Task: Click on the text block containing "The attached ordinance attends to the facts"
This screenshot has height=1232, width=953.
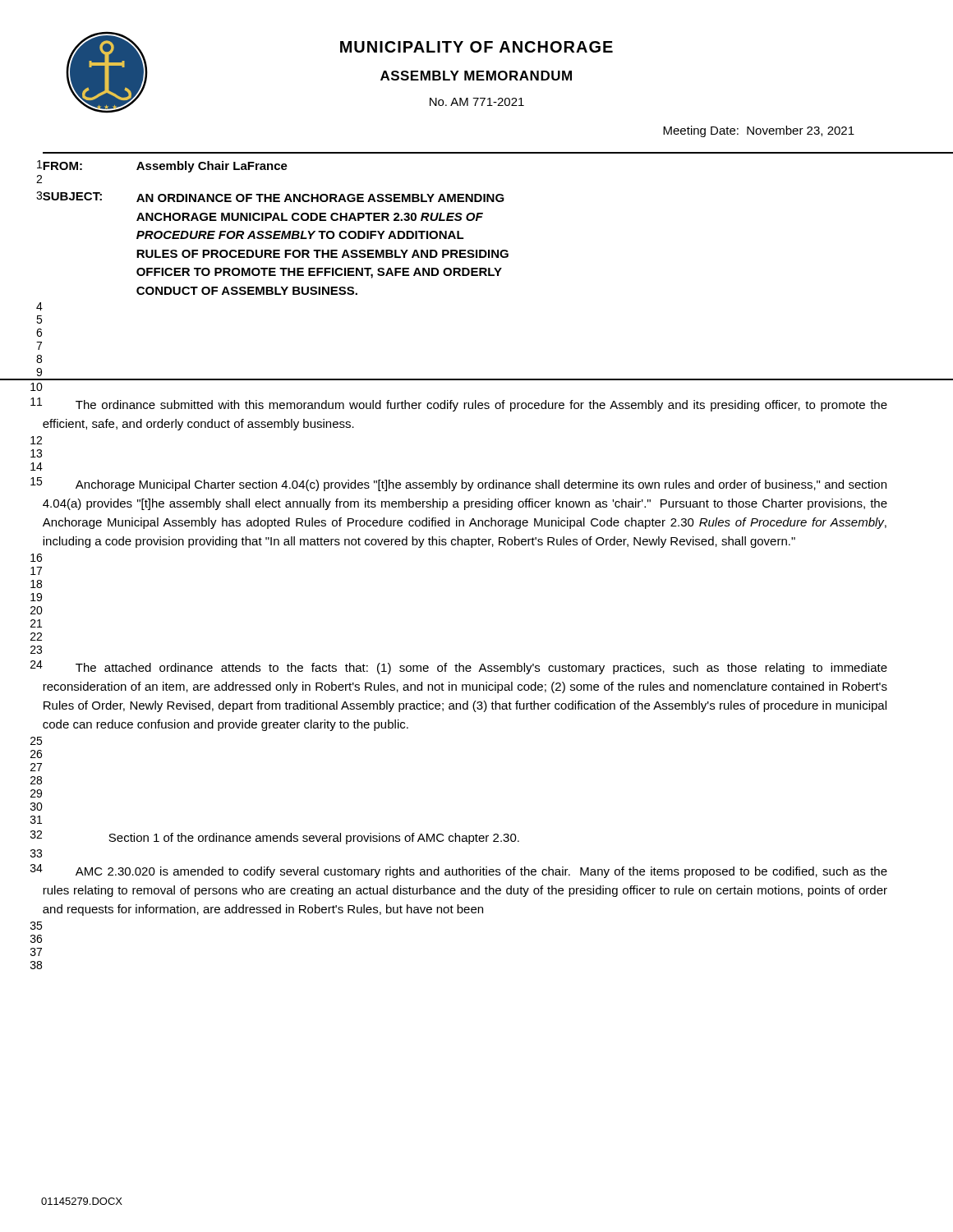Action: pyautogui.click(x=465, y=696)
